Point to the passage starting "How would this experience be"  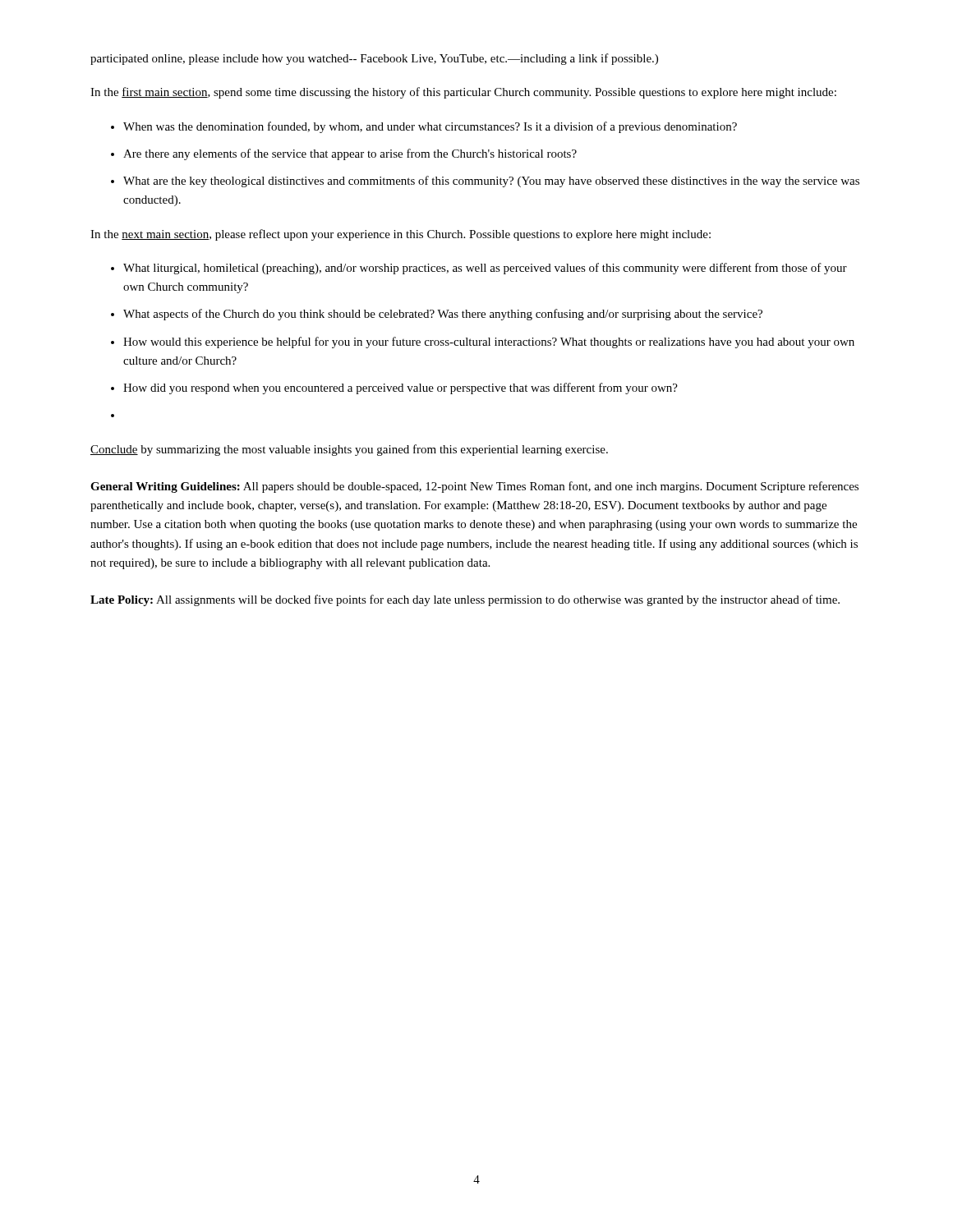pyautogui.click(x=493, y=351)
